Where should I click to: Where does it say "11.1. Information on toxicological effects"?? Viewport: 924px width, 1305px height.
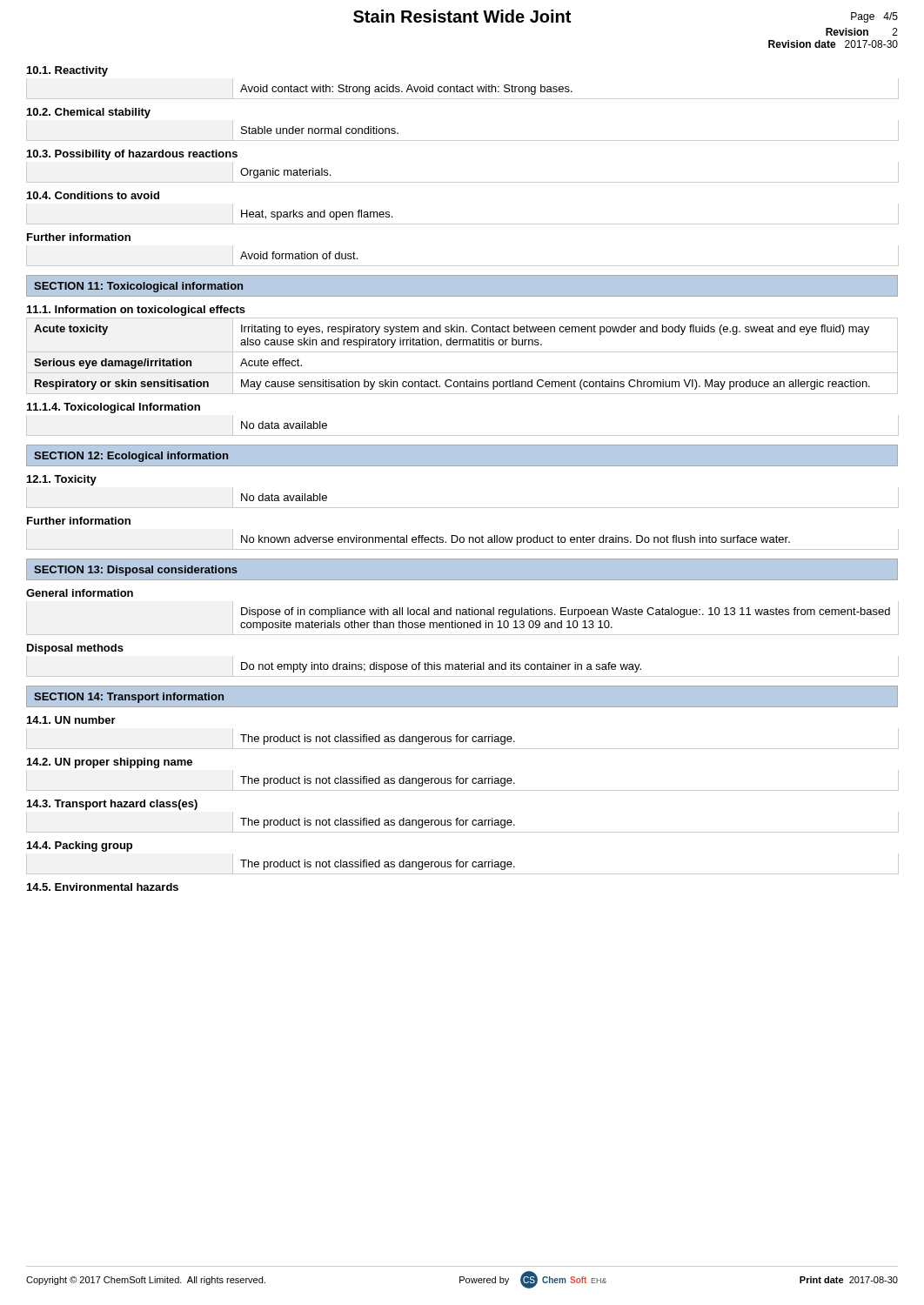click(136, 309)
